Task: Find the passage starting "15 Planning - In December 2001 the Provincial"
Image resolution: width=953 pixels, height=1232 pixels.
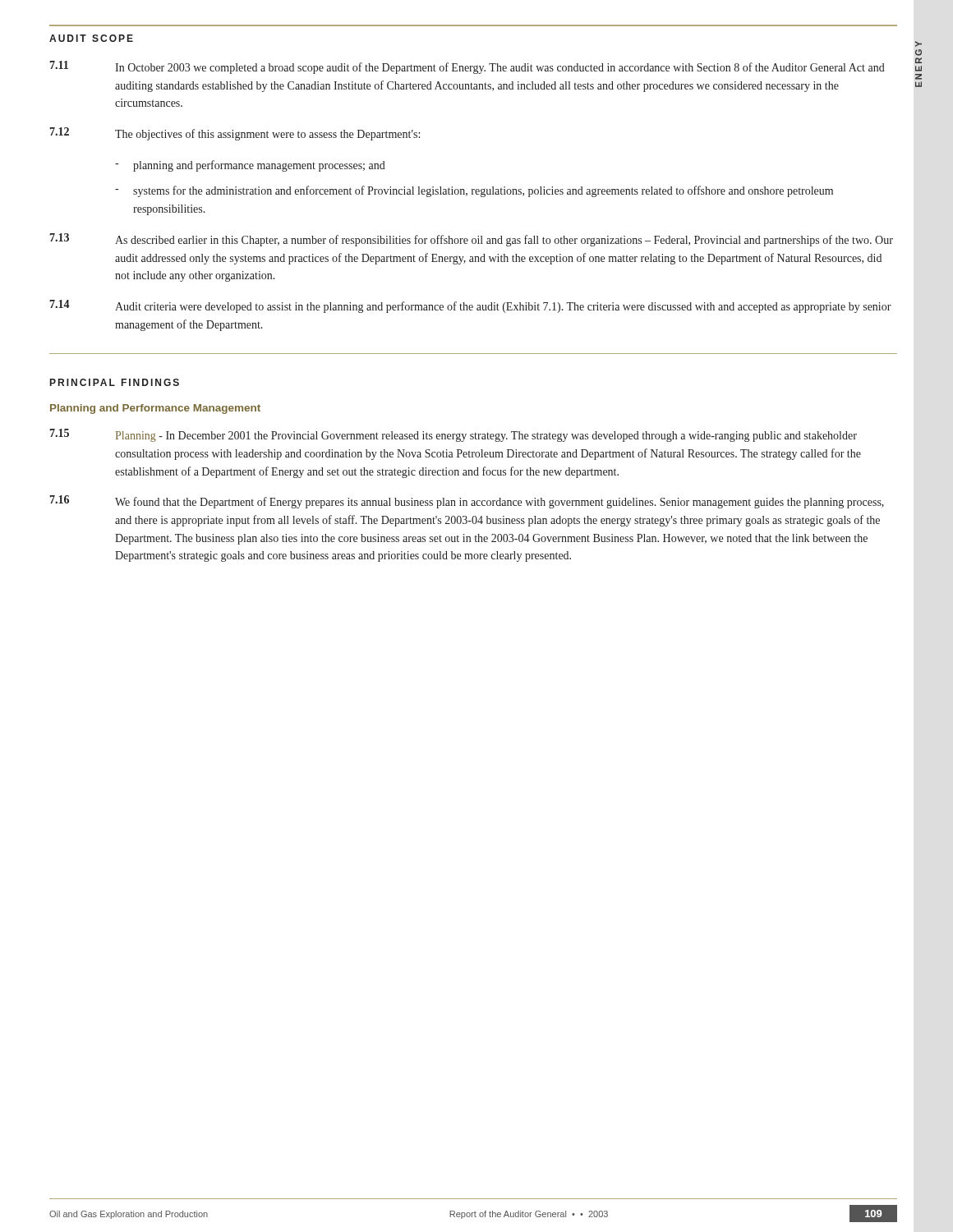Action: (473, 454)
